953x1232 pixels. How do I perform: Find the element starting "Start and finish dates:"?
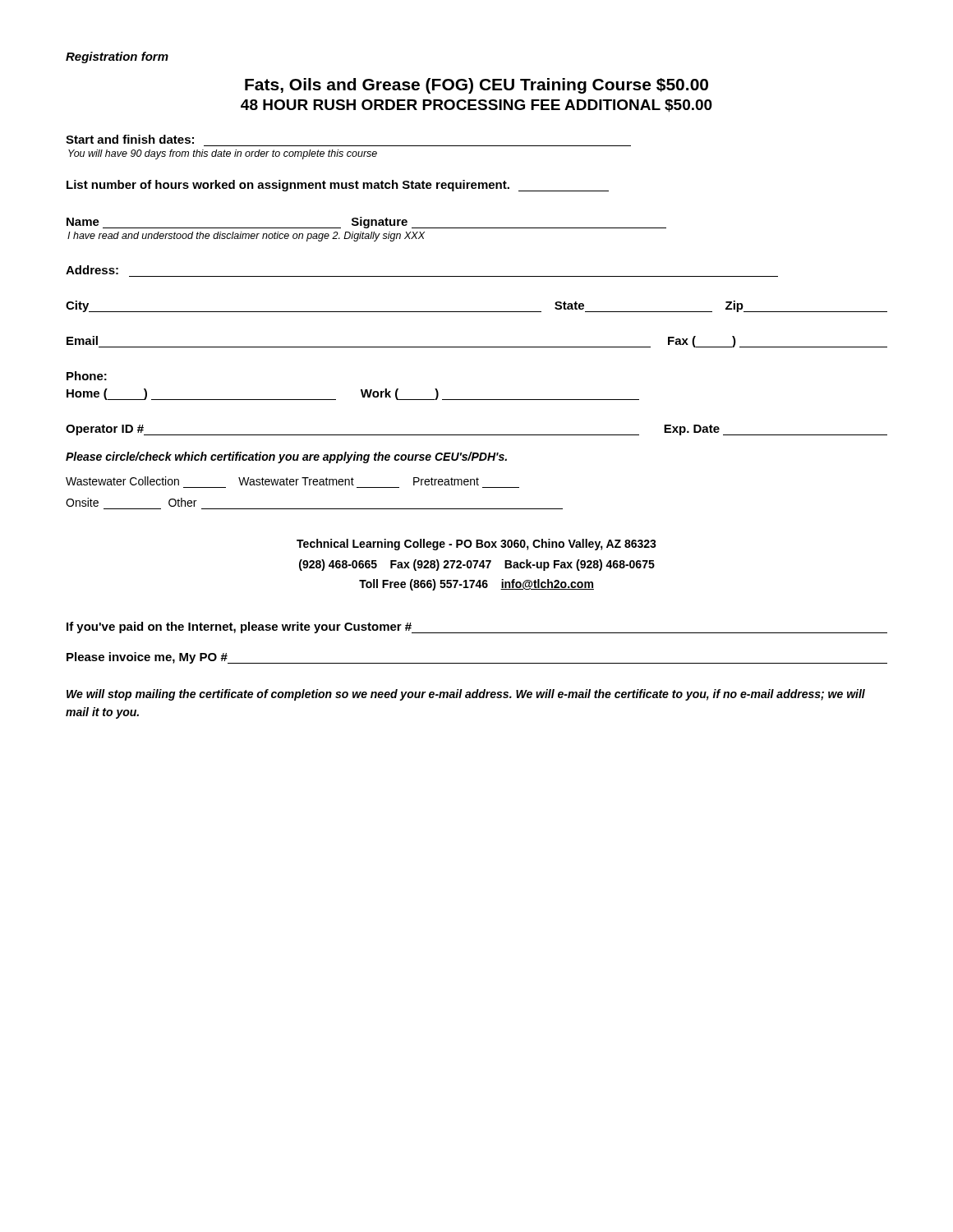348,139
